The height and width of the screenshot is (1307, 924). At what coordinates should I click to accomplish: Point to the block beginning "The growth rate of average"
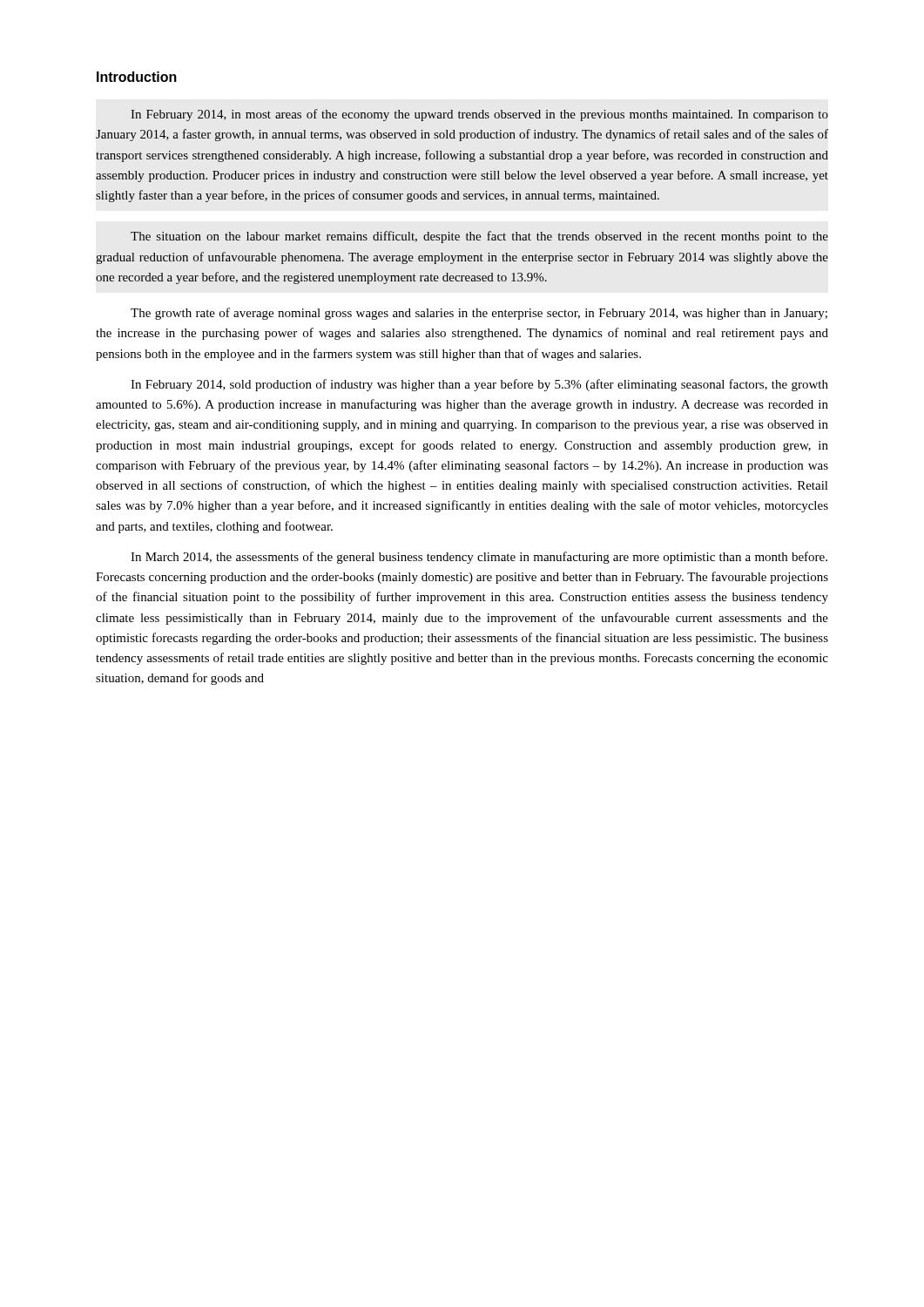tap(462, 334)
